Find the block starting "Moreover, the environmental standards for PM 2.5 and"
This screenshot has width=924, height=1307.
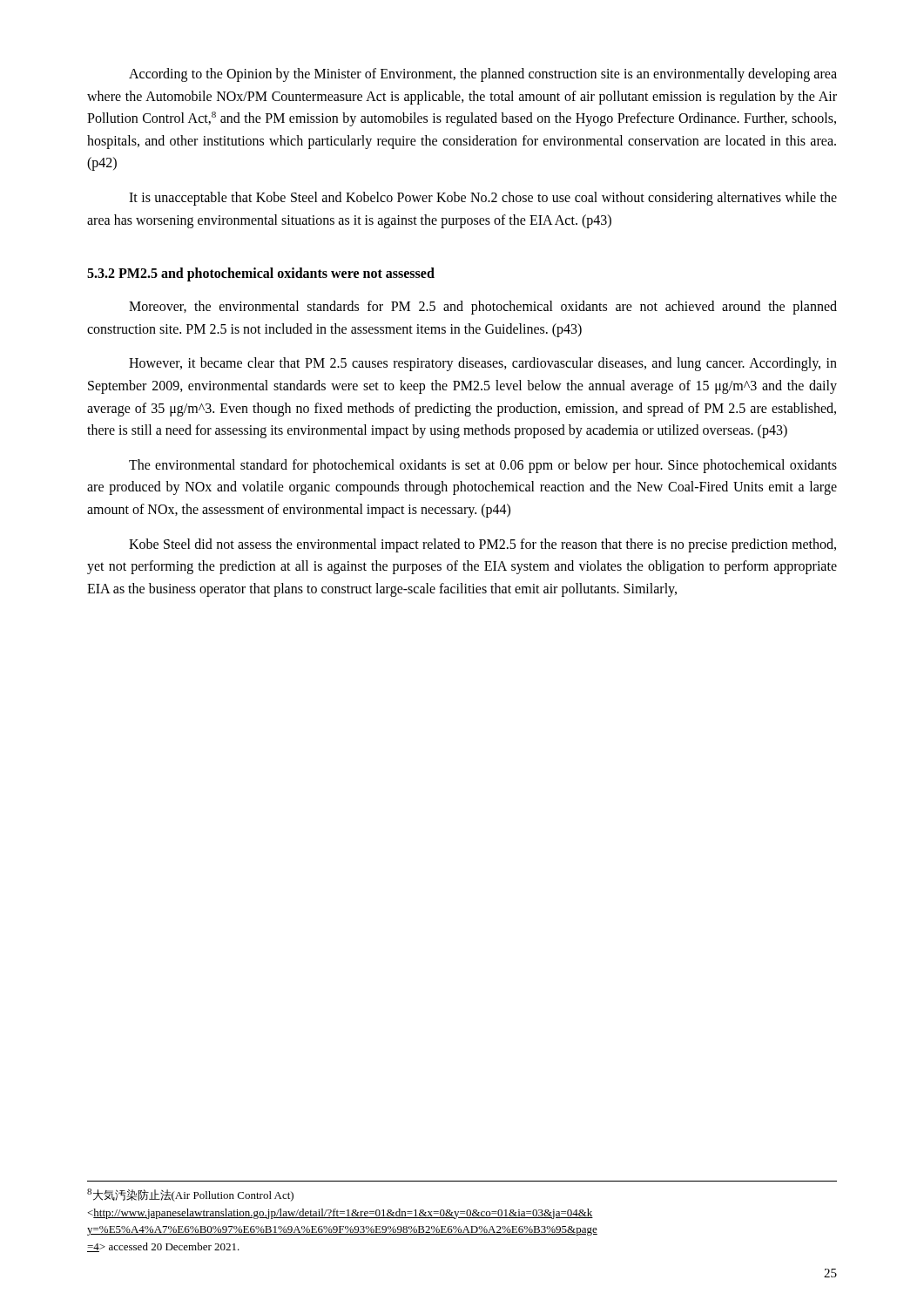click(x=462, y=318)
